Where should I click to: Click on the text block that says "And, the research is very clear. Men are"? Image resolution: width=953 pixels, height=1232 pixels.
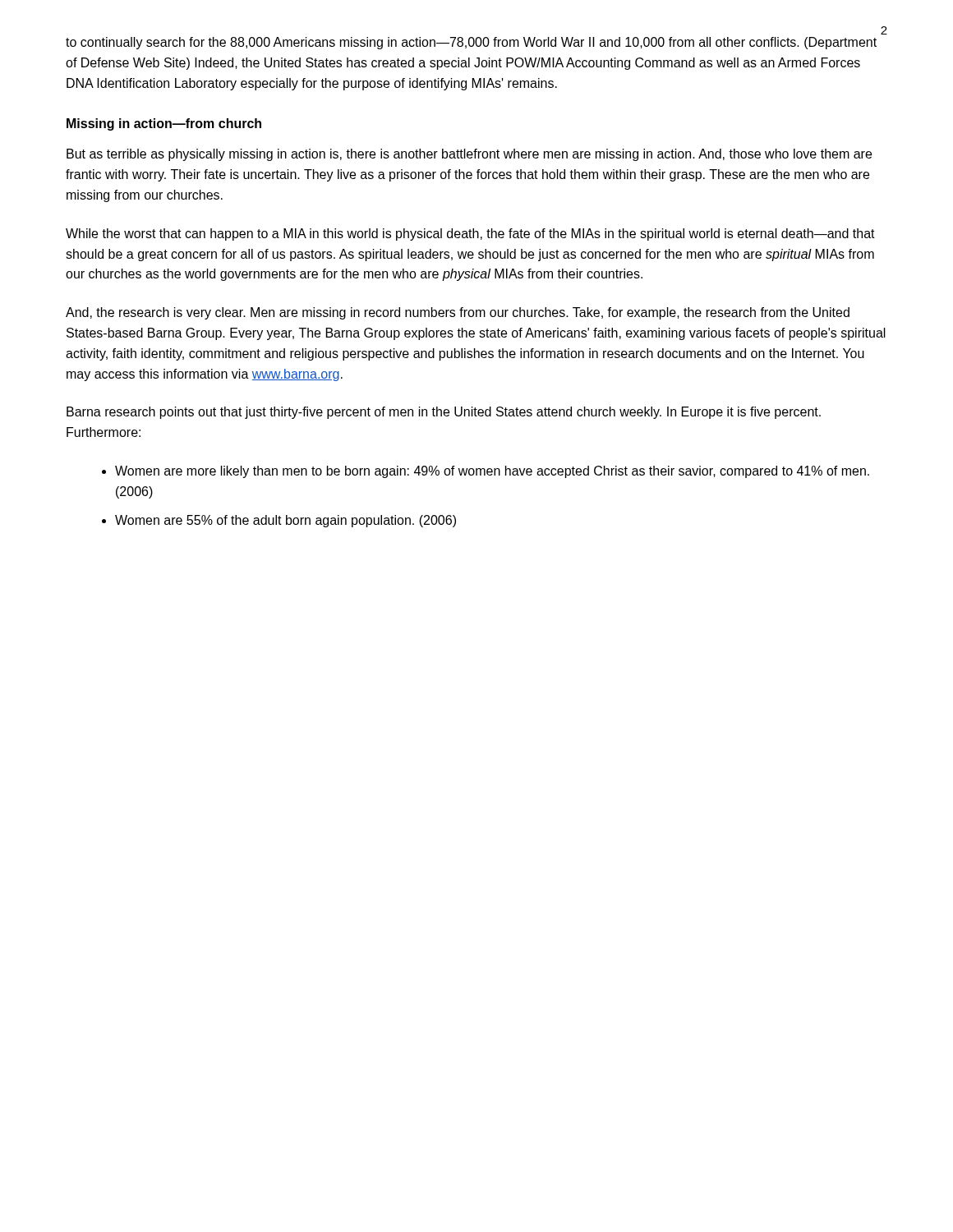click(x=476, y=343)
